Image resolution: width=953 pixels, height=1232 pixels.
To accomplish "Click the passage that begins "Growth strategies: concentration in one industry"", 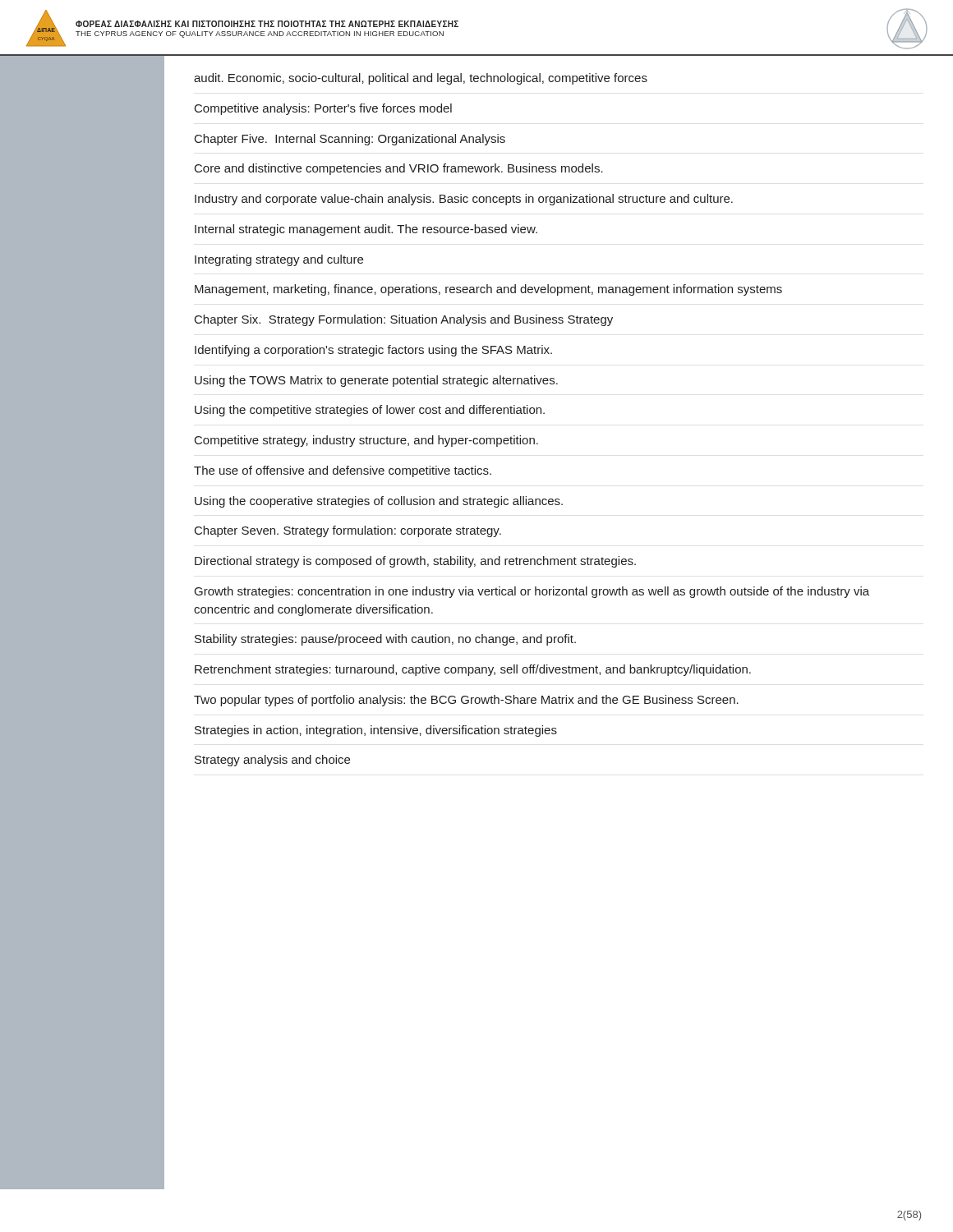I will click(x=532, y=600).
